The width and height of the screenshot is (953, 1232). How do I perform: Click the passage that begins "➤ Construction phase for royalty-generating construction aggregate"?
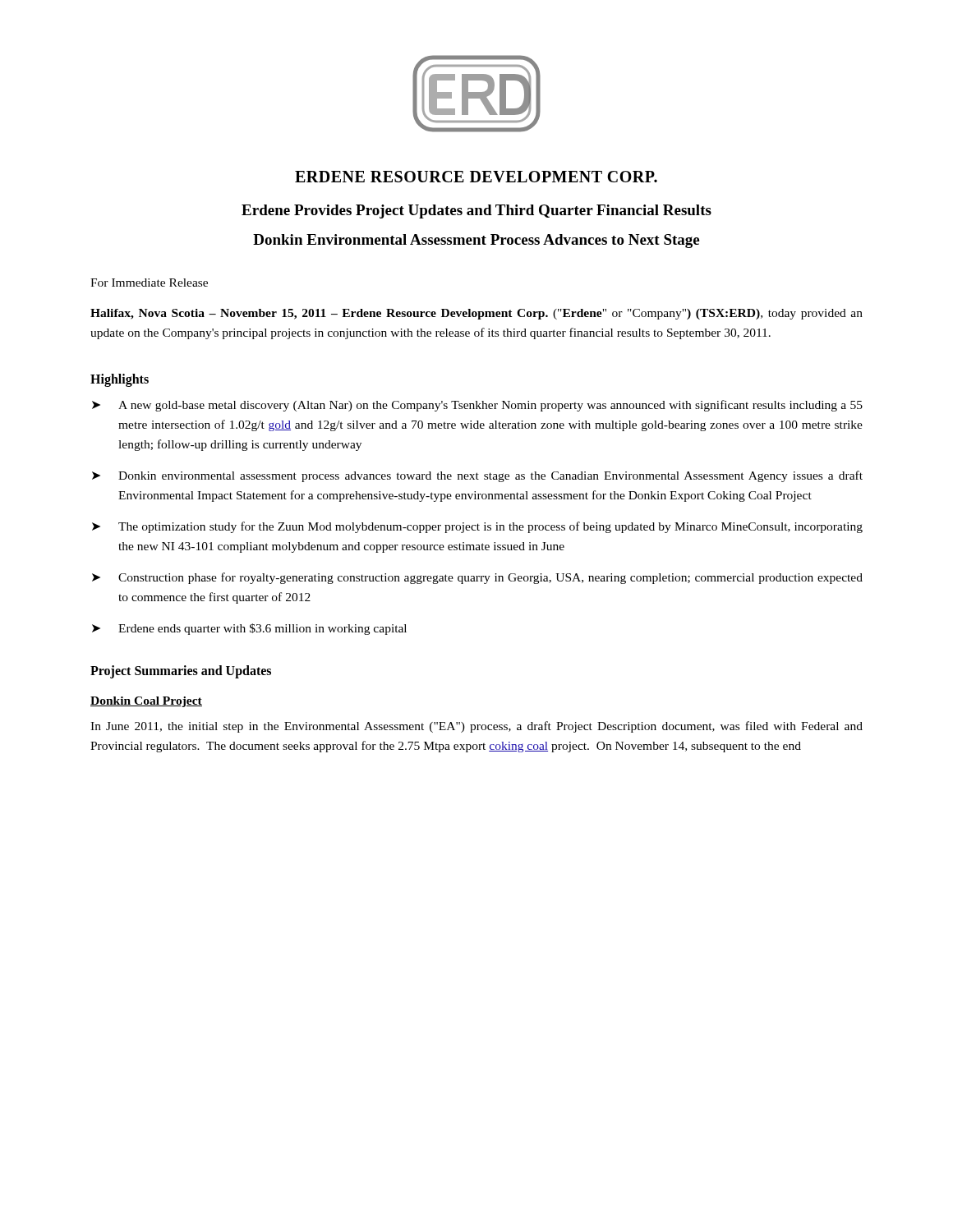click(476, 587)
